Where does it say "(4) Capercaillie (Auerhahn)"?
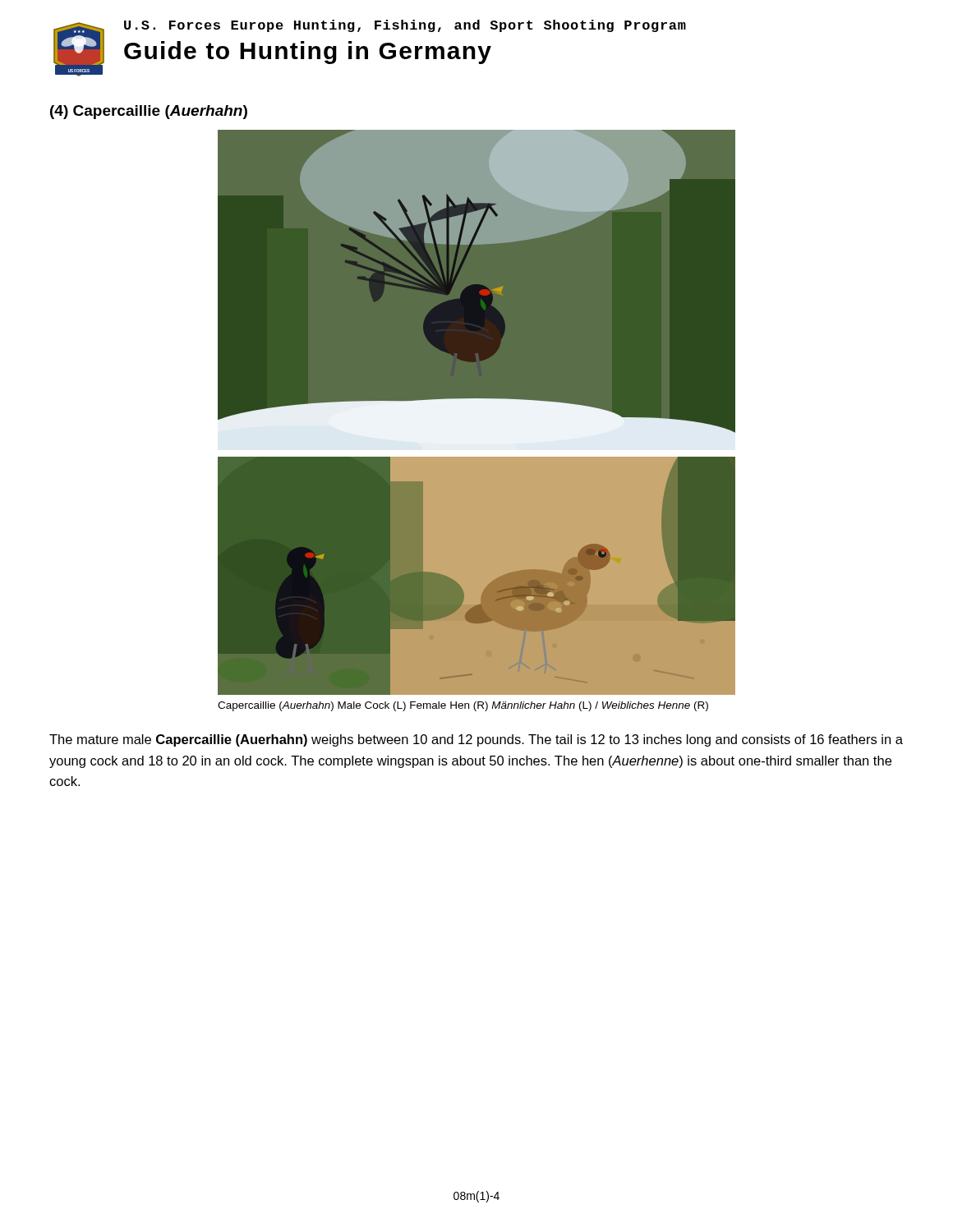This screenshot has width=953, height=1232. pyautogui.click(x=149, y=111)
